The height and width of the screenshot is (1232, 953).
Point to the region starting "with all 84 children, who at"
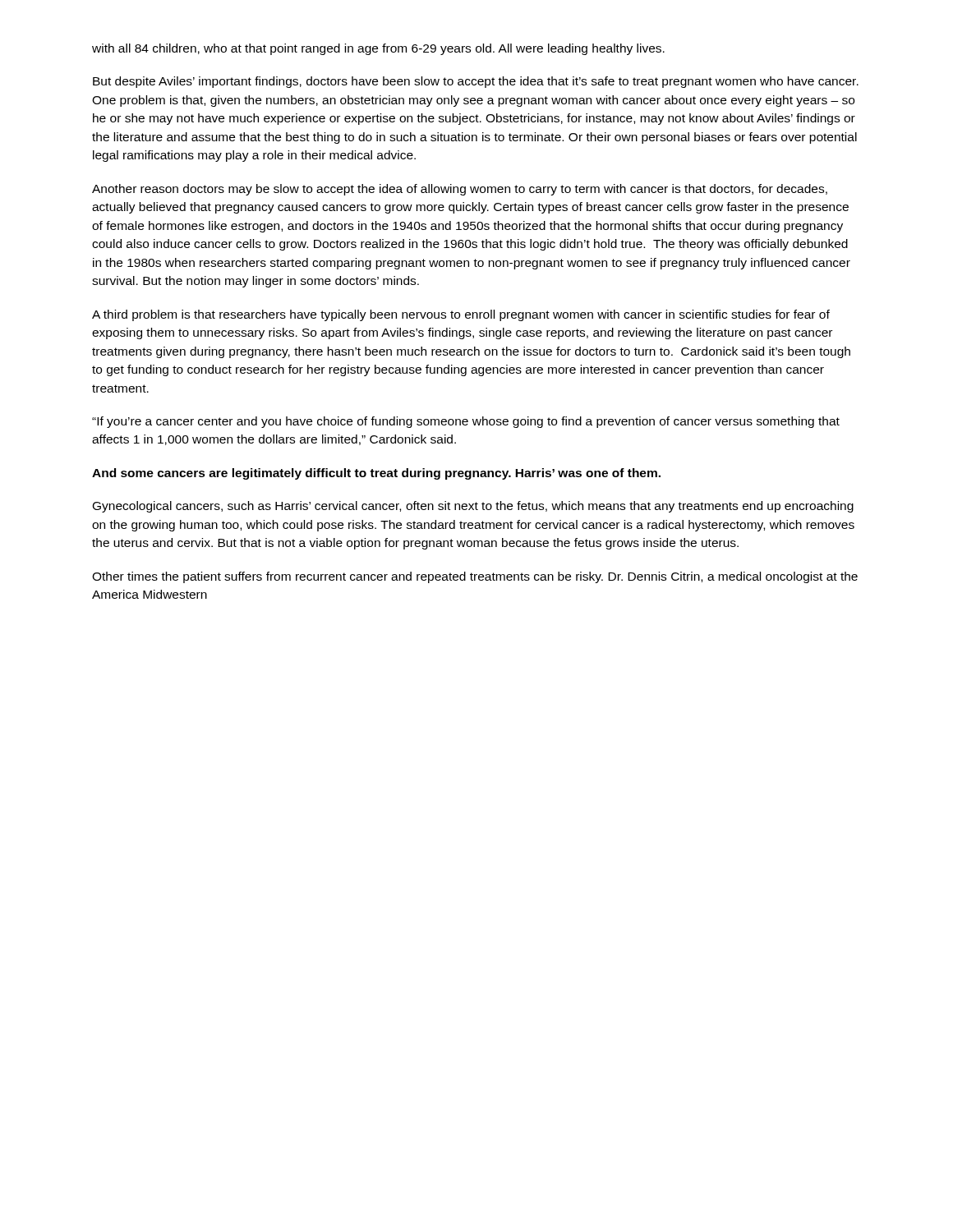[x=379, y=48]
